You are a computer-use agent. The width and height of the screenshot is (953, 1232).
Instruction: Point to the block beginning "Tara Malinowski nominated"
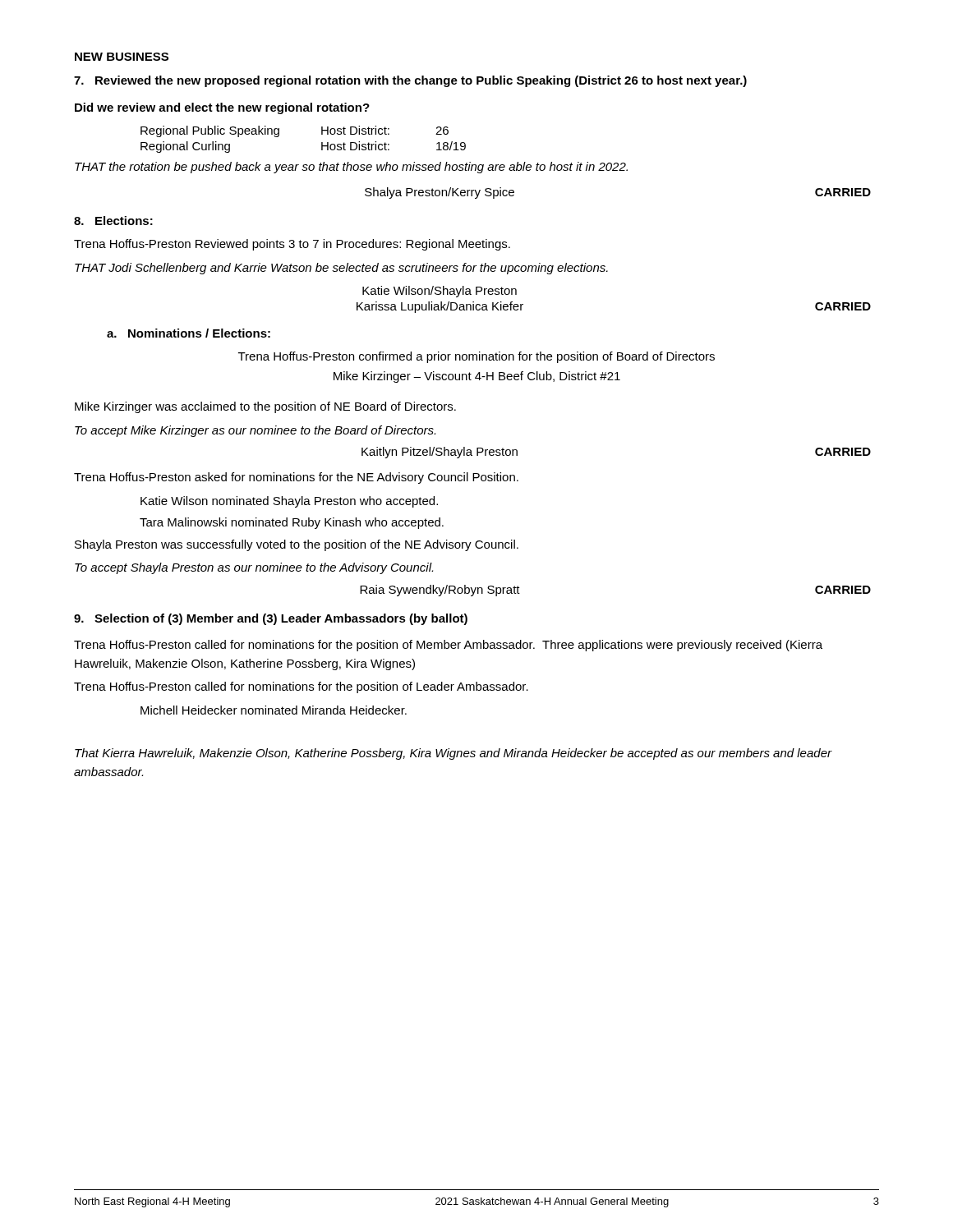tap(292, 522)
